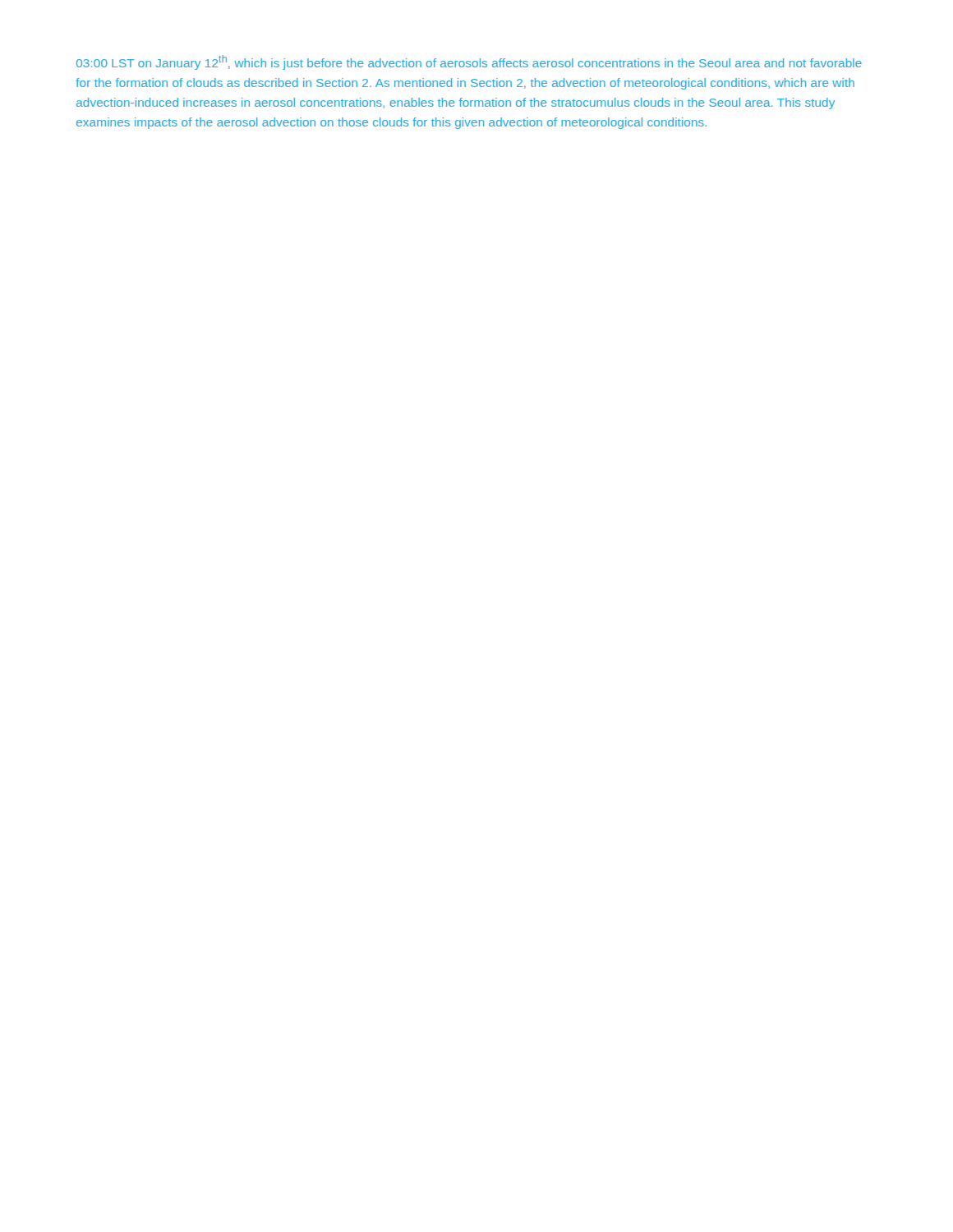Find the block on this page that starts "03:00 LST on January 12th, which is"
Viewport: 953px width, 1232px height.
[x=469, y=91]
